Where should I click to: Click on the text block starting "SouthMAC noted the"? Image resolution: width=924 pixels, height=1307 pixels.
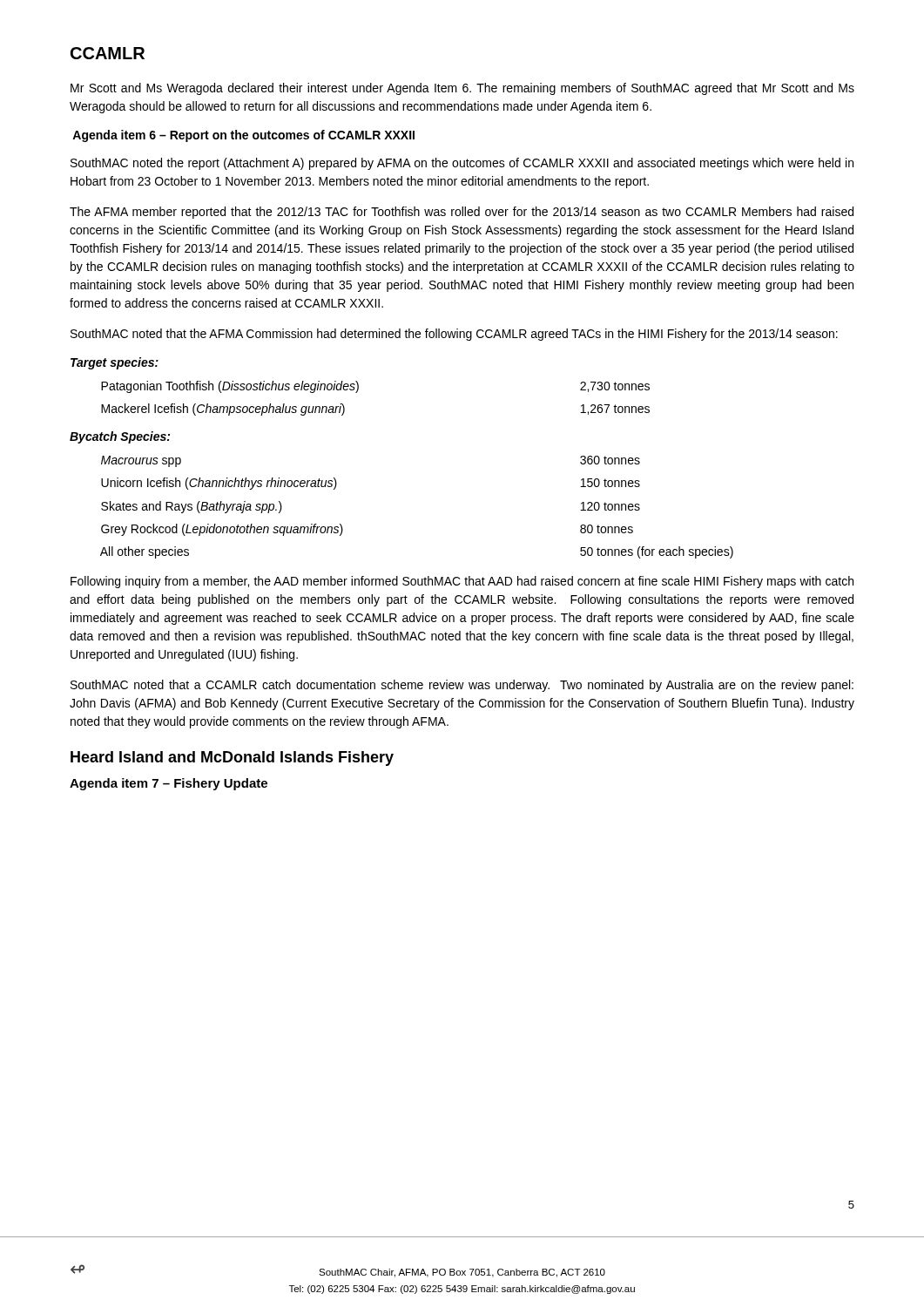pos(462,172)
